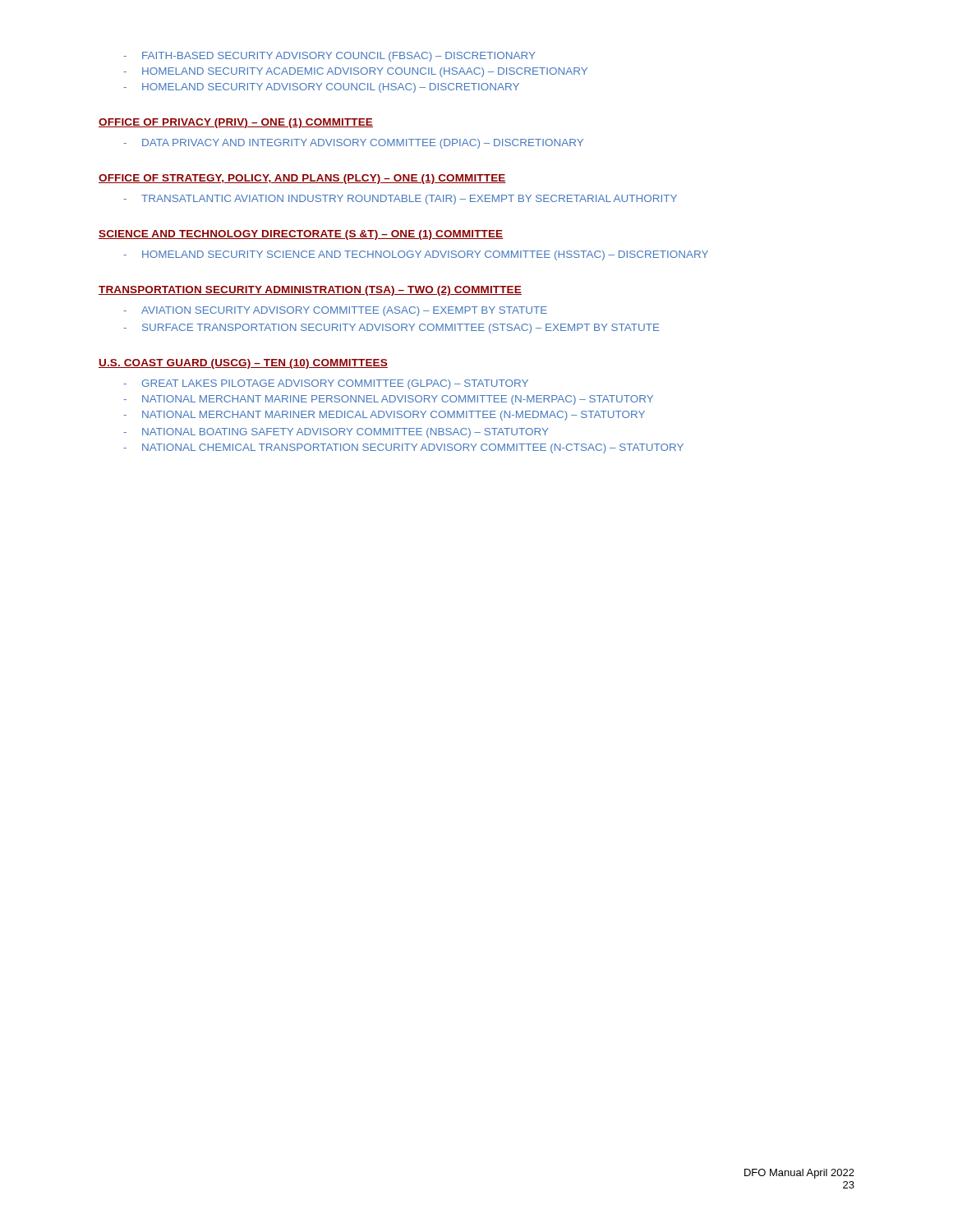Point to the text block starting "- DATA PRIVACY AND INTEGRITY ADVISORY COMMITTEE"

pos(489,143)
